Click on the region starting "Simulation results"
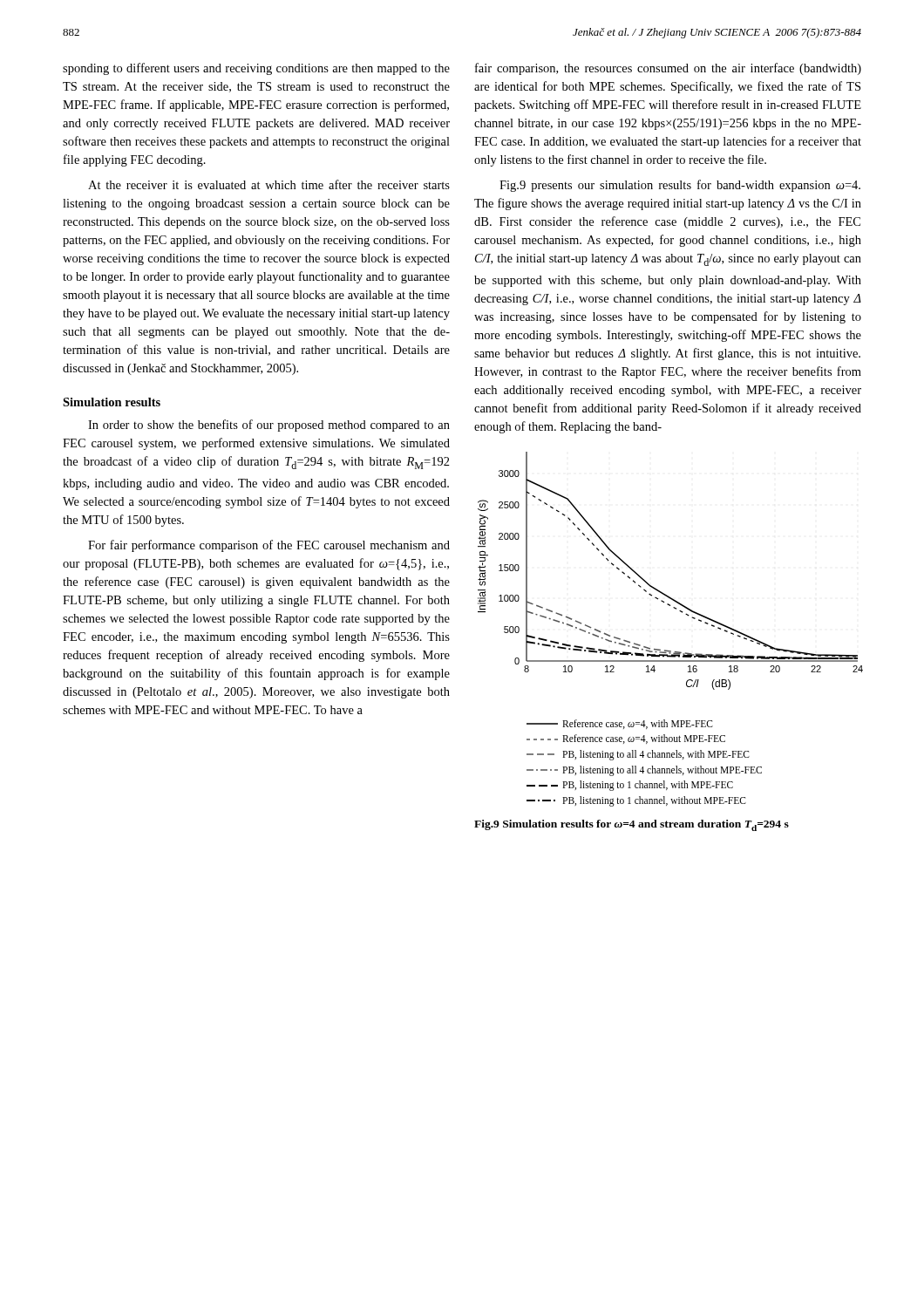 [112, 402]
